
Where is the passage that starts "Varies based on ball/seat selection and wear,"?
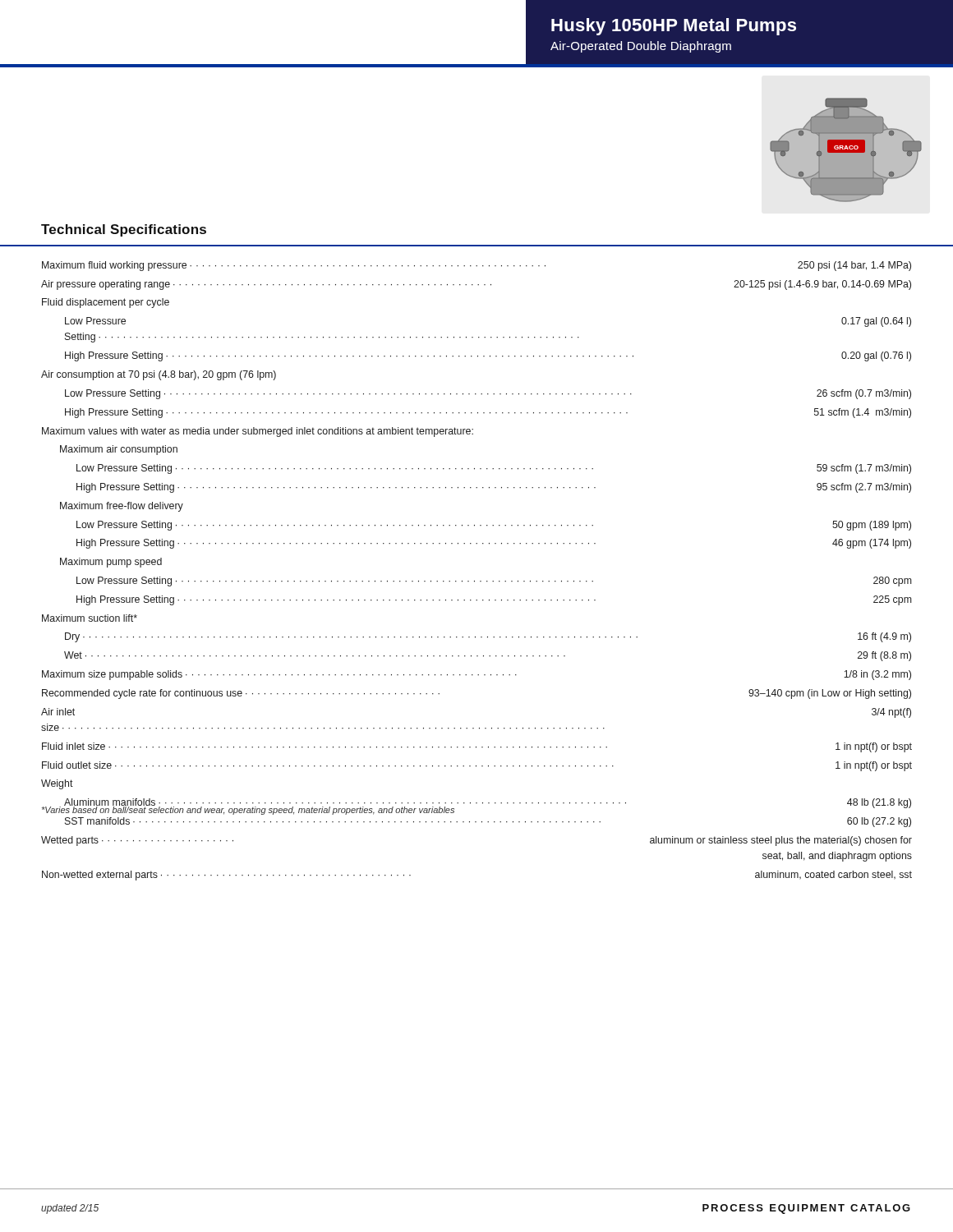[x=248, y=810]
